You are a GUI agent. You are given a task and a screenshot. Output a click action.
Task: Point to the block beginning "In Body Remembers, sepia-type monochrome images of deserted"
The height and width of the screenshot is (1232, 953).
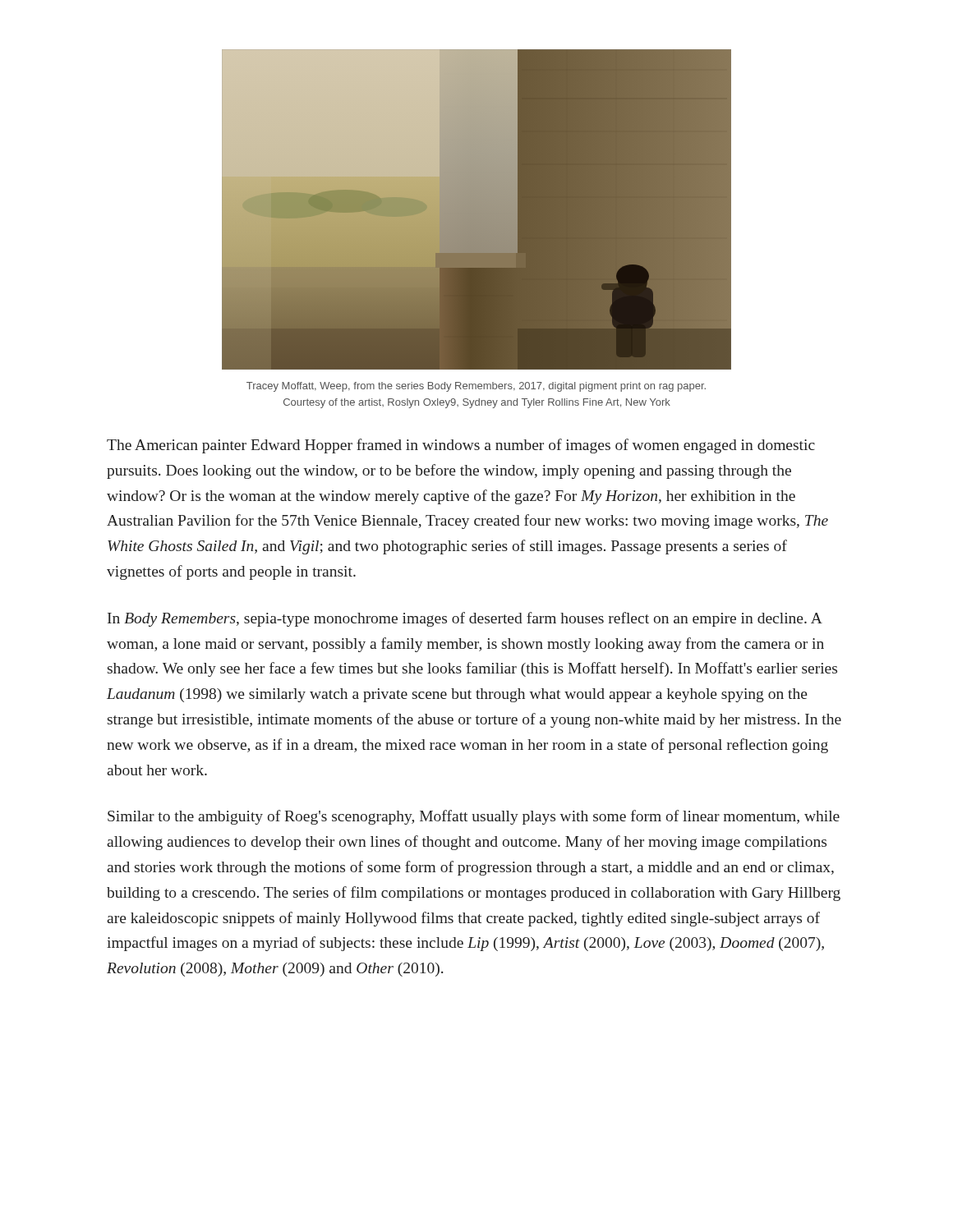(x=474, y=694)
